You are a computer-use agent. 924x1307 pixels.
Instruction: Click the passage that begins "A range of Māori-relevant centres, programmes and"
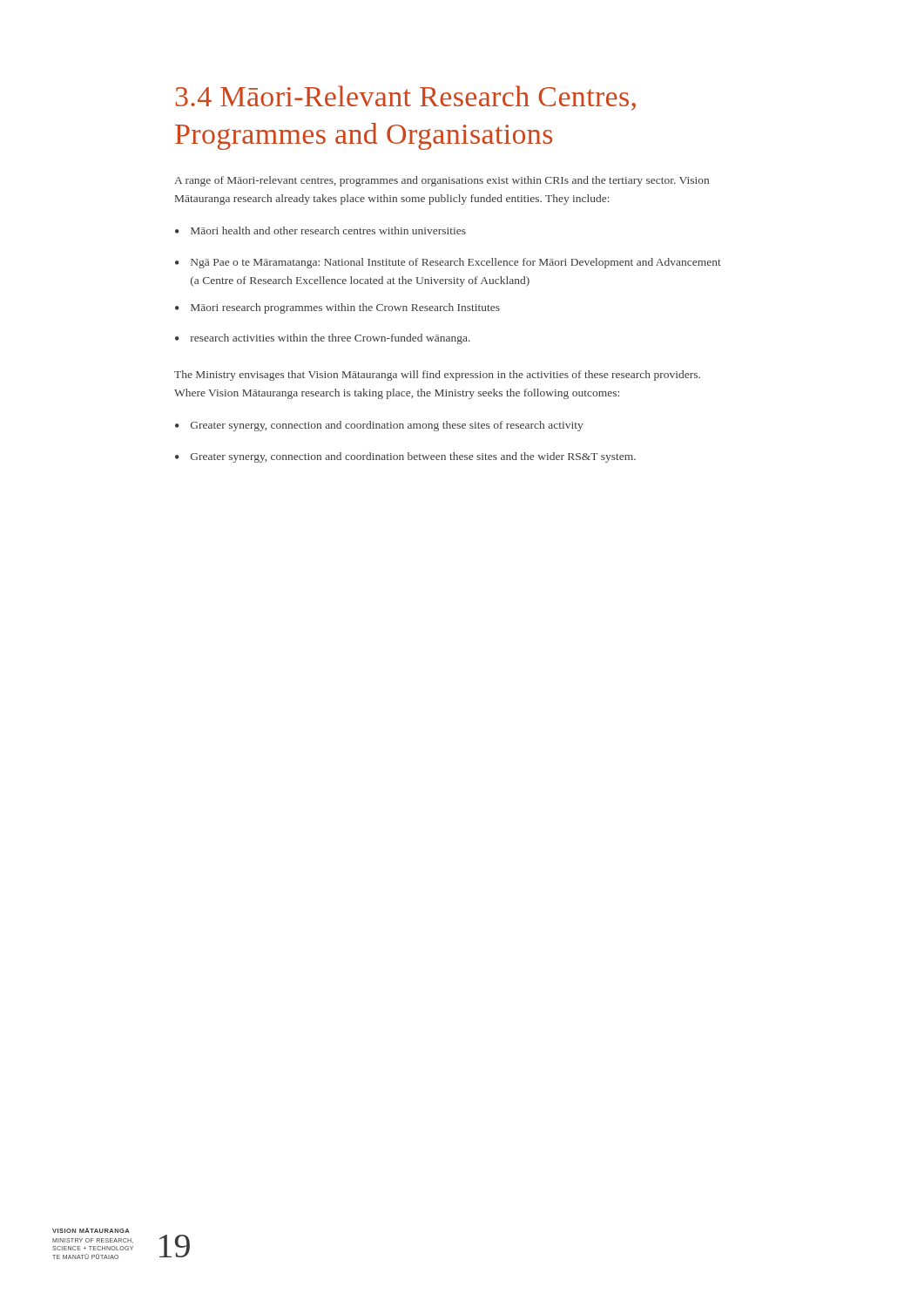pos(442,189)
